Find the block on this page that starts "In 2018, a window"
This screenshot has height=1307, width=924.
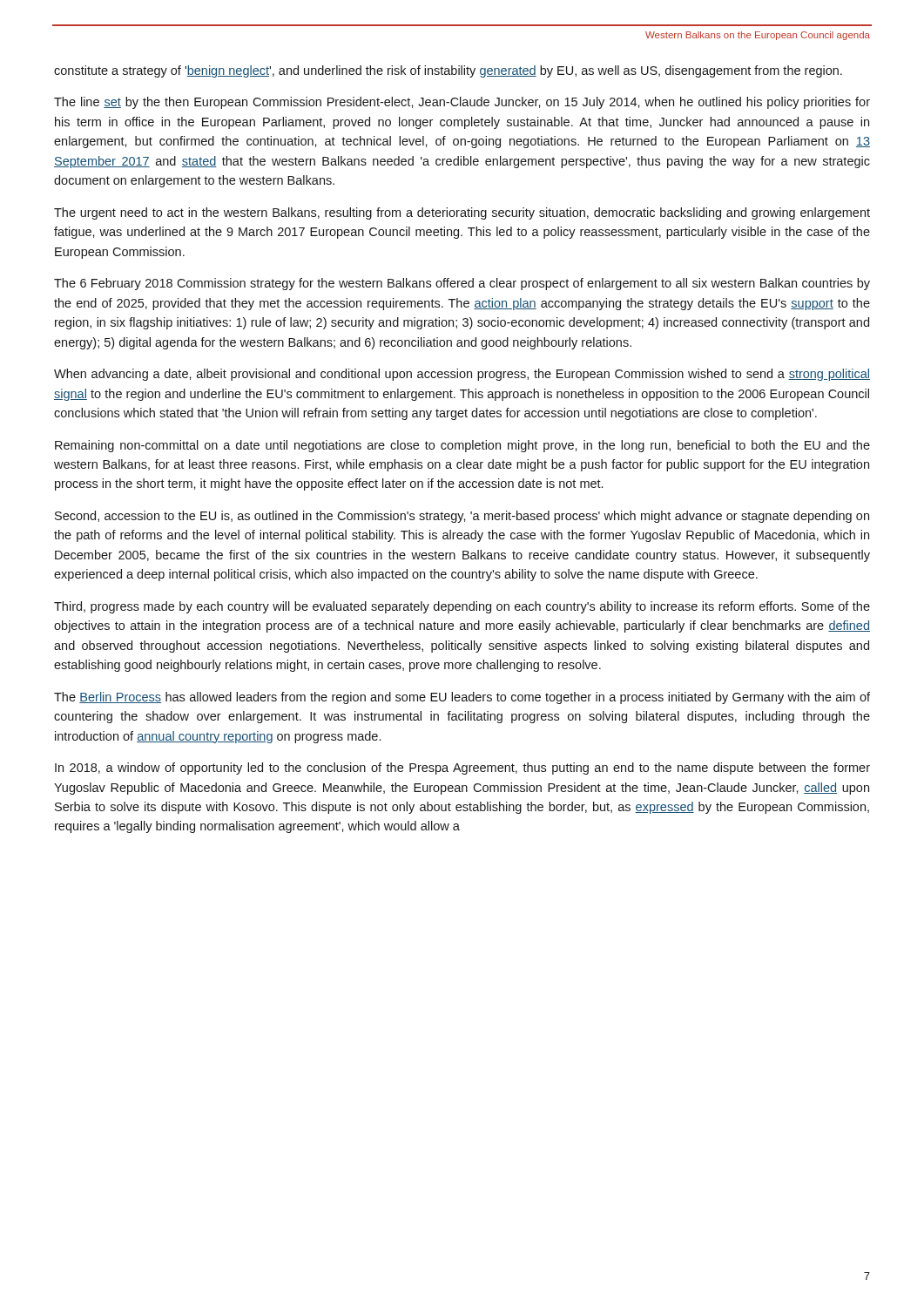(462, 797)
